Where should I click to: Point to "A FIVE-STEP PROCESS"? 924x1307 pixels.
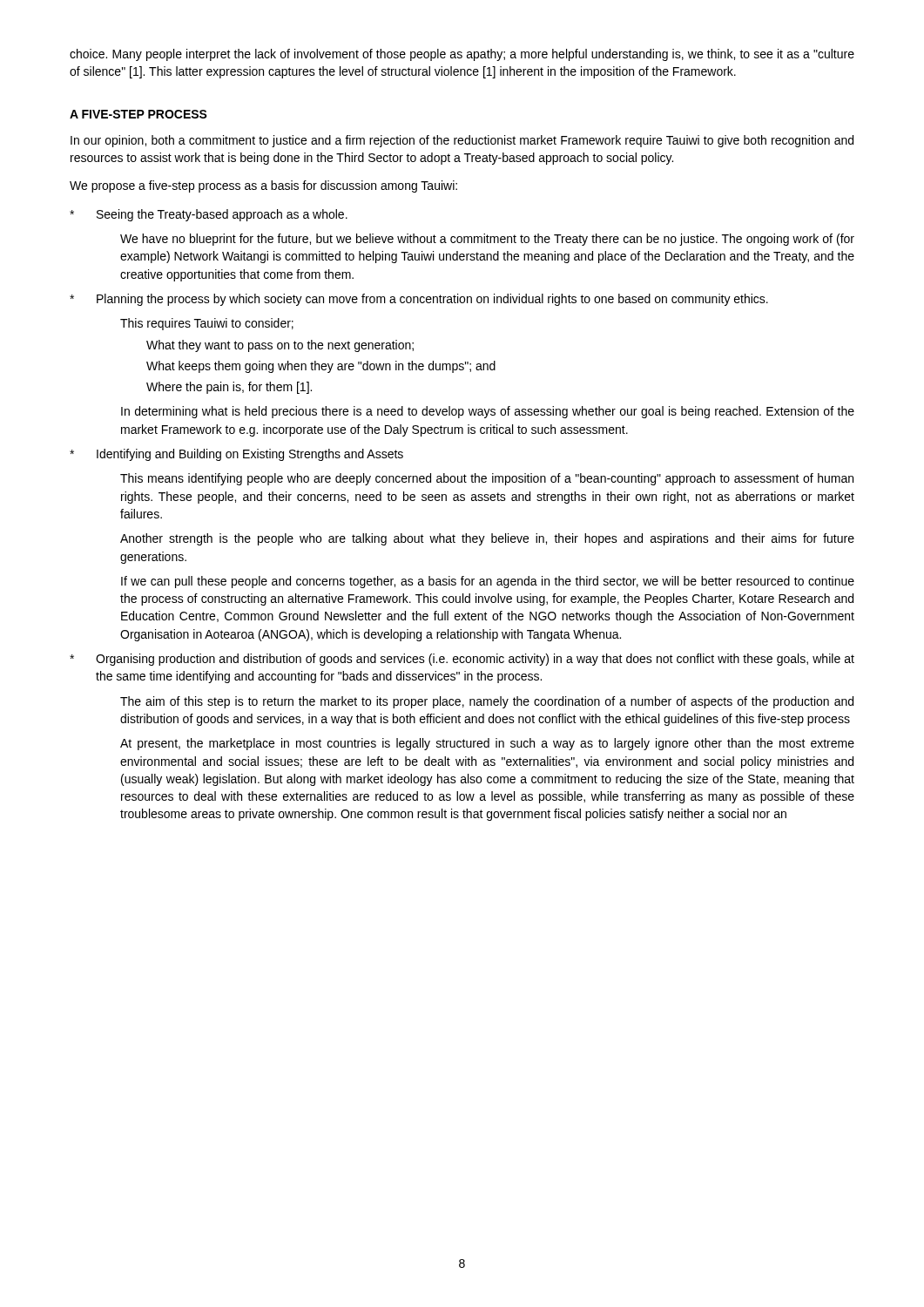pos(138,114)
